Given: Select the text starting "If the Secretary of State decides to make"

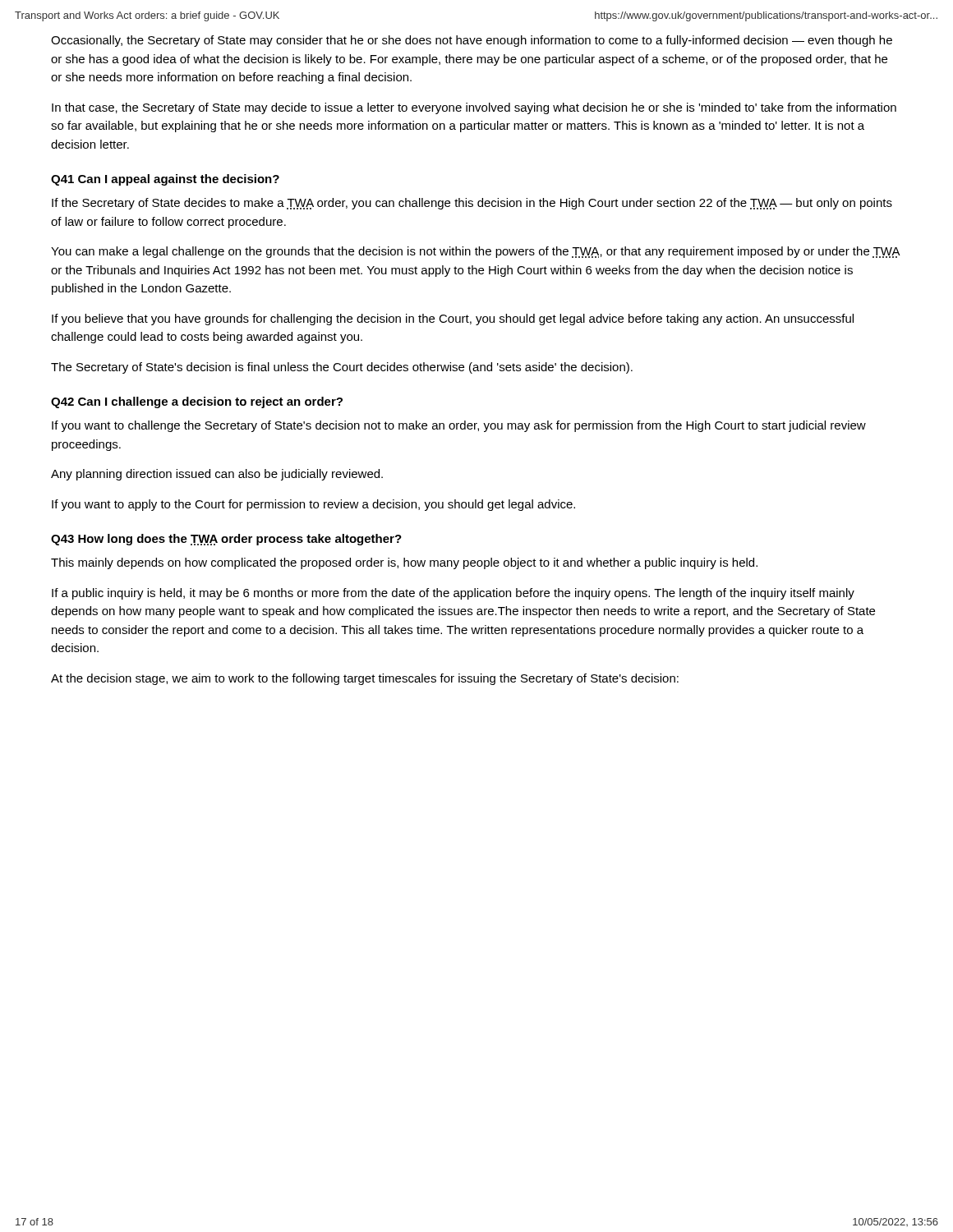Looking at the screenshot, I should click(x=472, y=212).
